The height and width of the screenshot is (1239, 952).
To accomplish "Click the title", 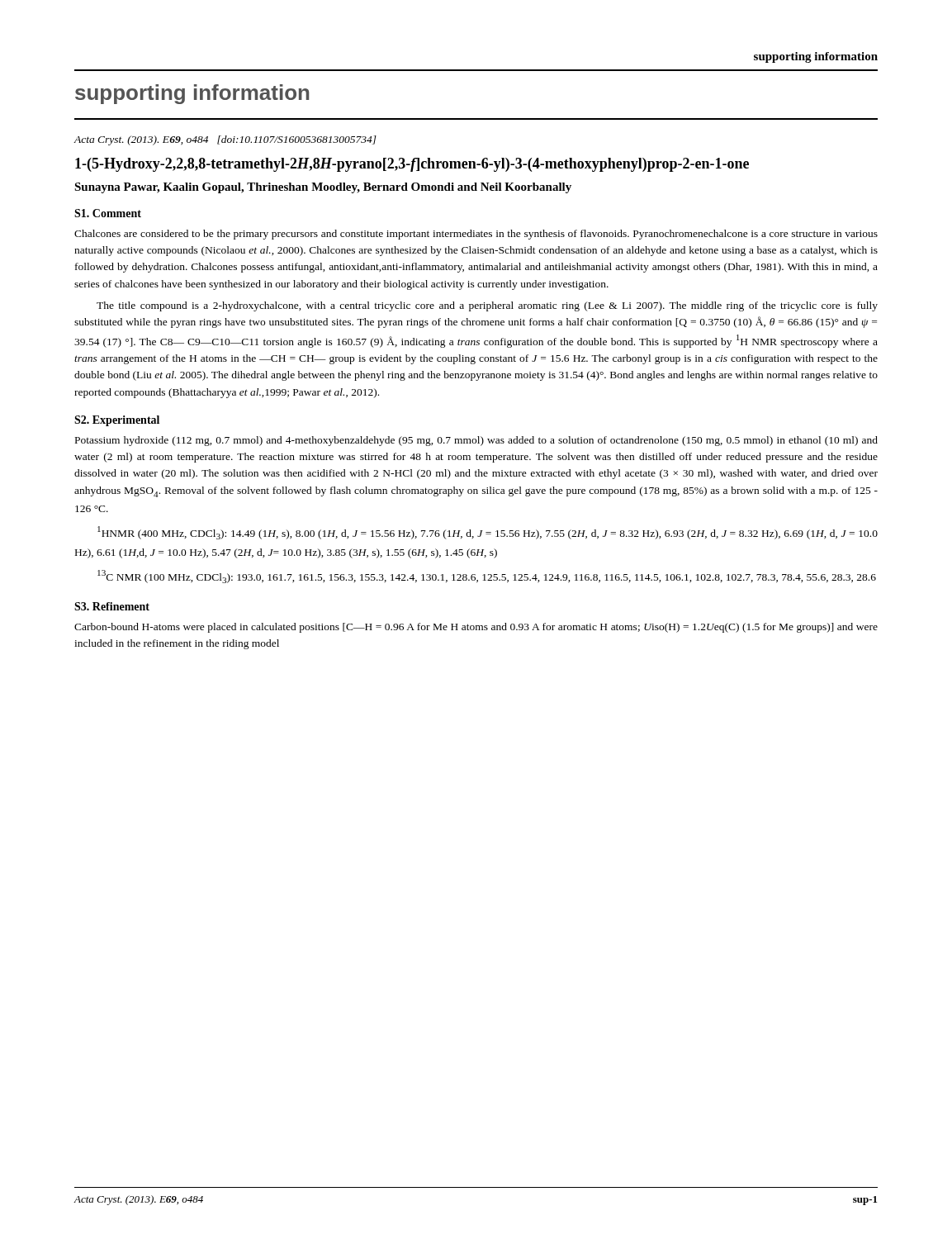I will tap(192, 93).
